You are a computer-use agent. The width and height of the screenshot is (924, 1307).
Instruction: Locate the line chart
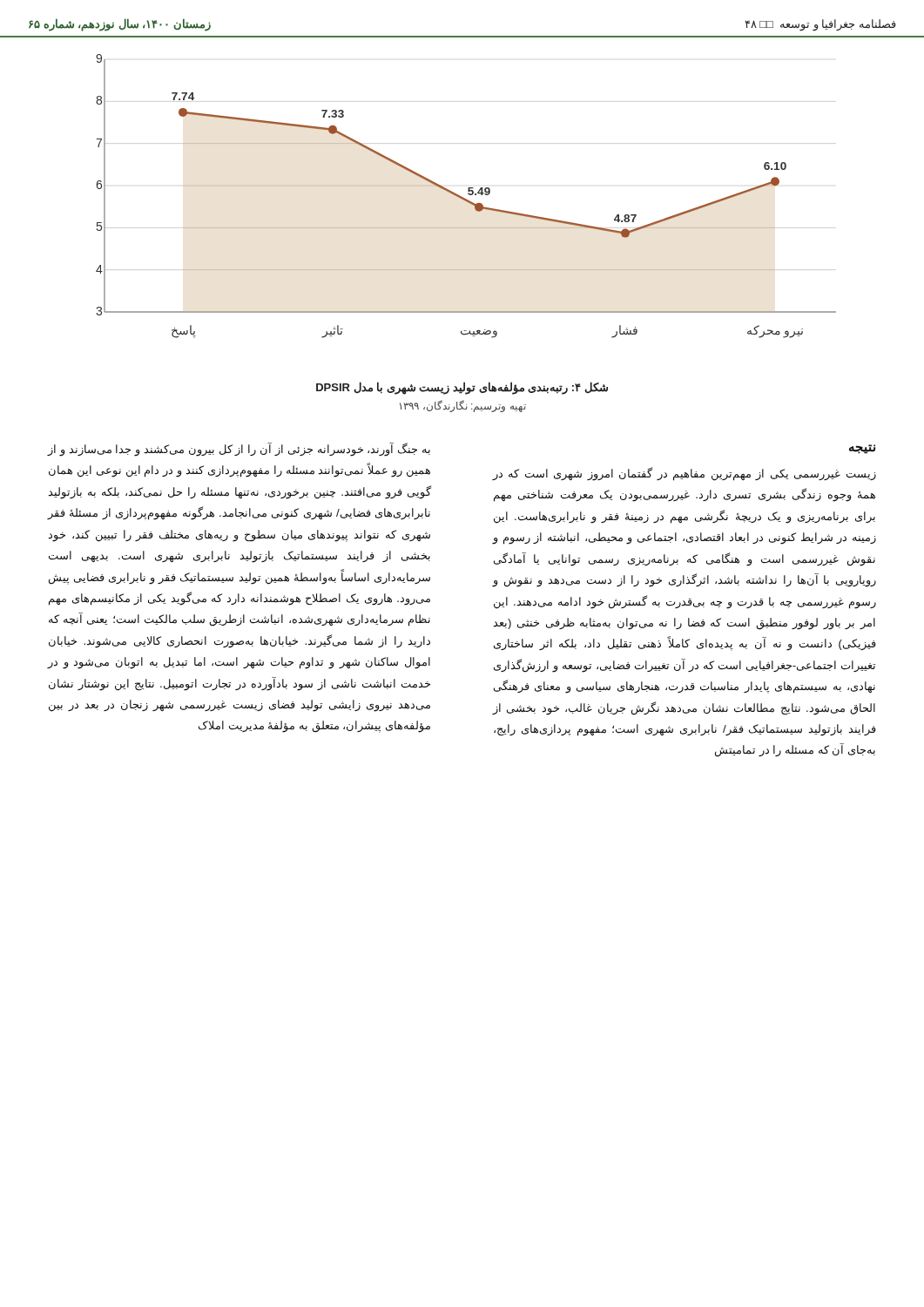coord(462,207)
